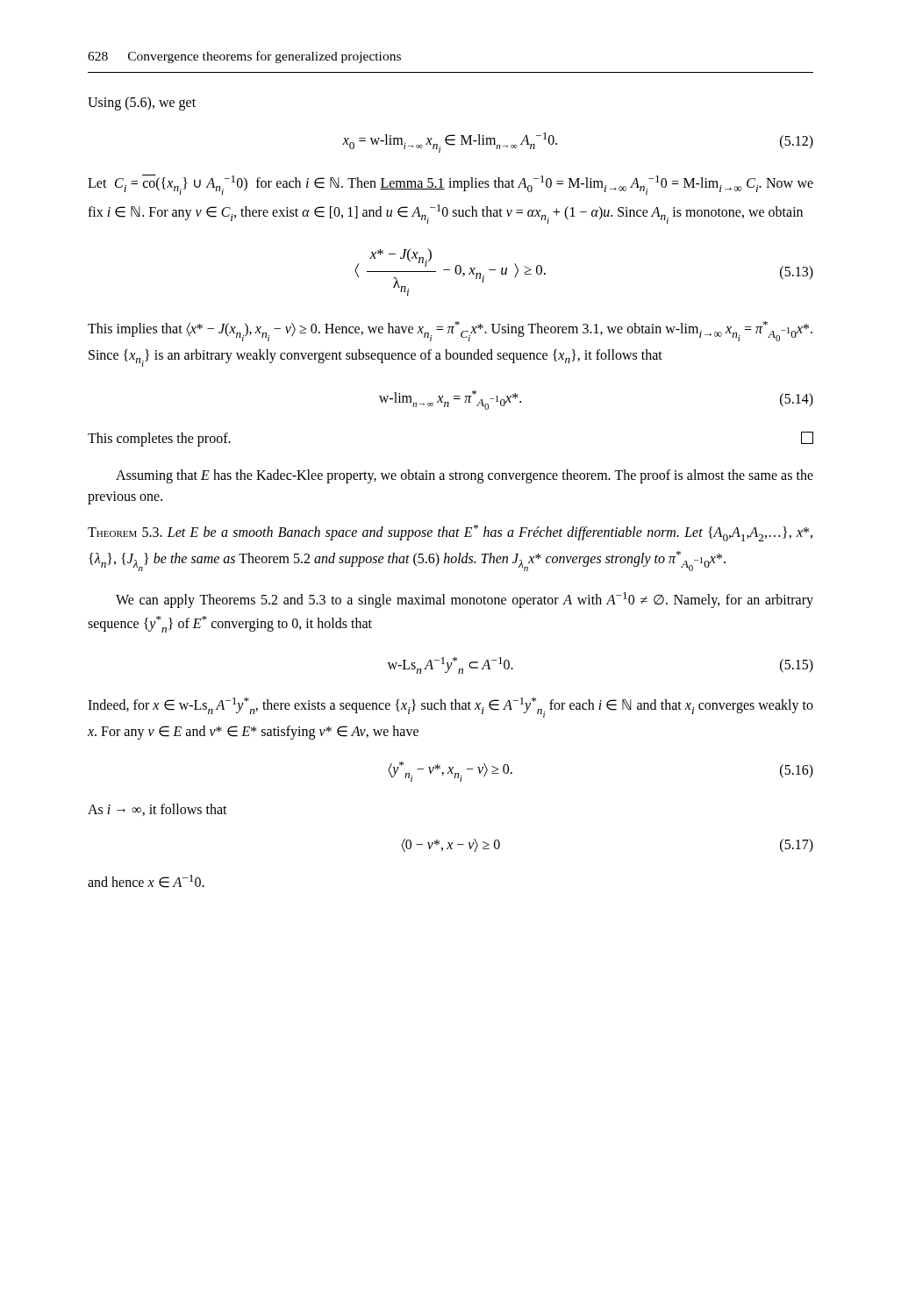Navigate to the block starting "〈y*ni − v*, xni"

(x=458, y=773)
